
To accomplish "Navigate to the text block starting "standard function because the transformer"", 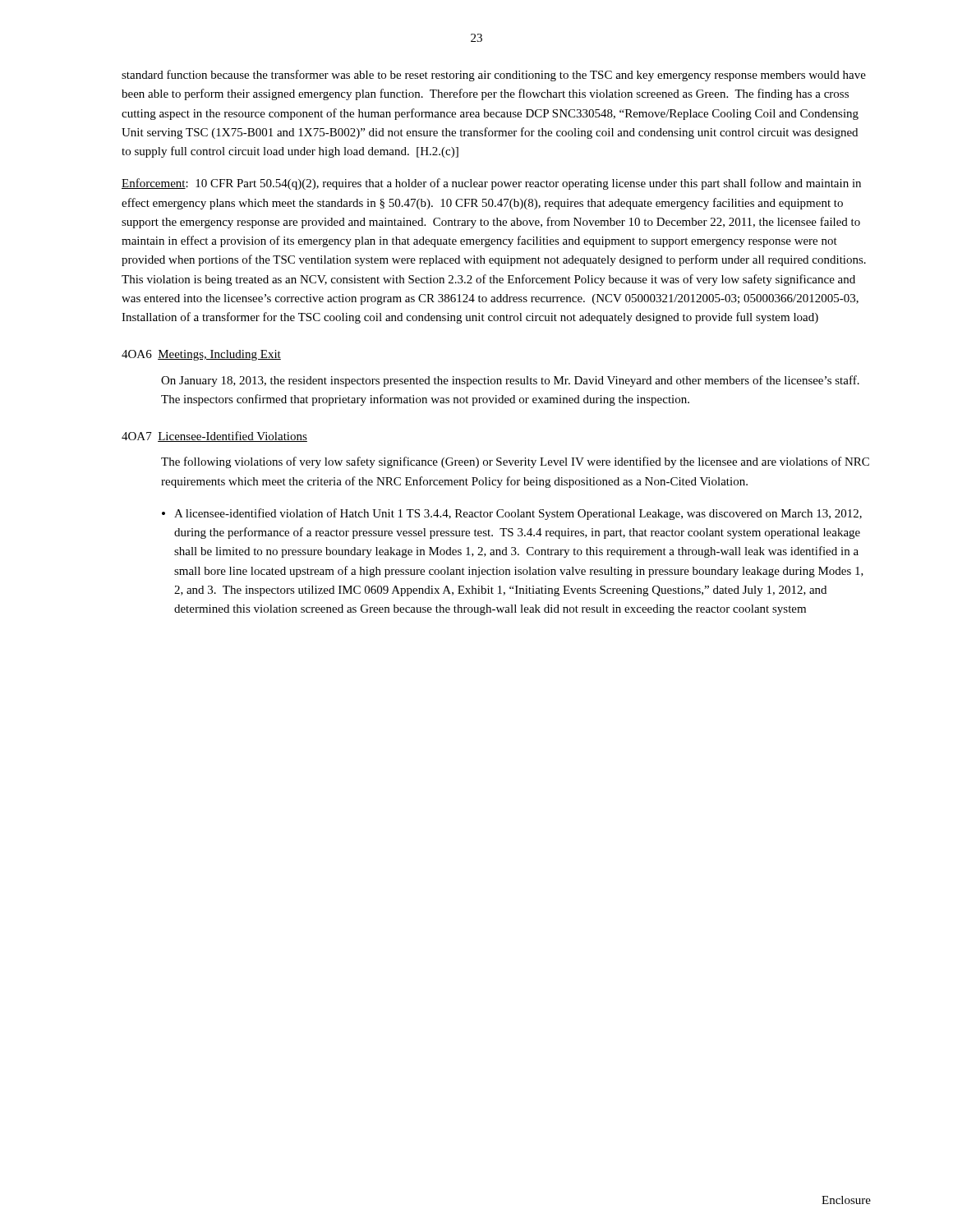I will [494, 113].
